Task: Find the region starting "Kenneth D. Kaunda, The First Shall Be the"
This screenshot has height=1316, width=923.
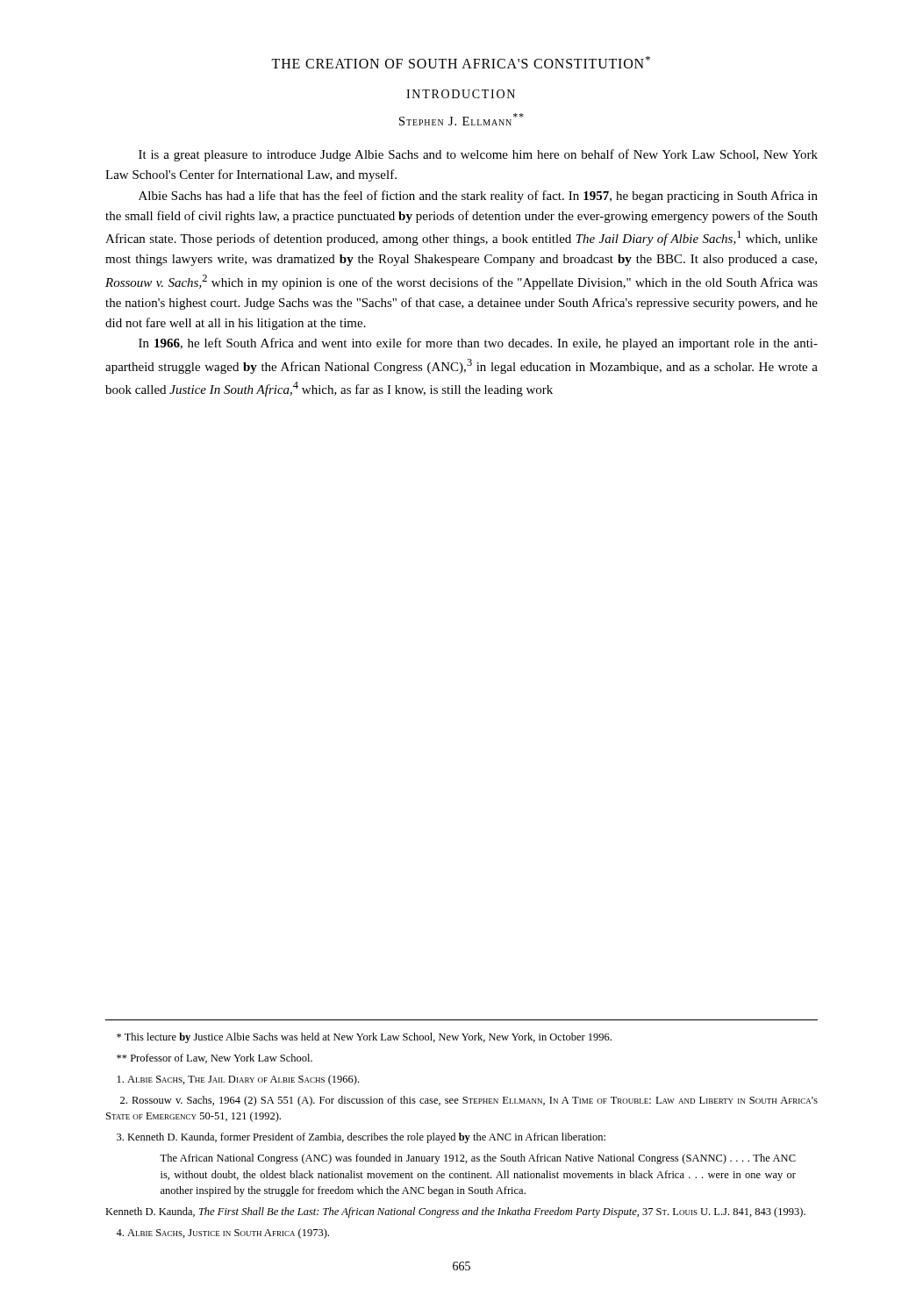Action: coord(456,1211)
